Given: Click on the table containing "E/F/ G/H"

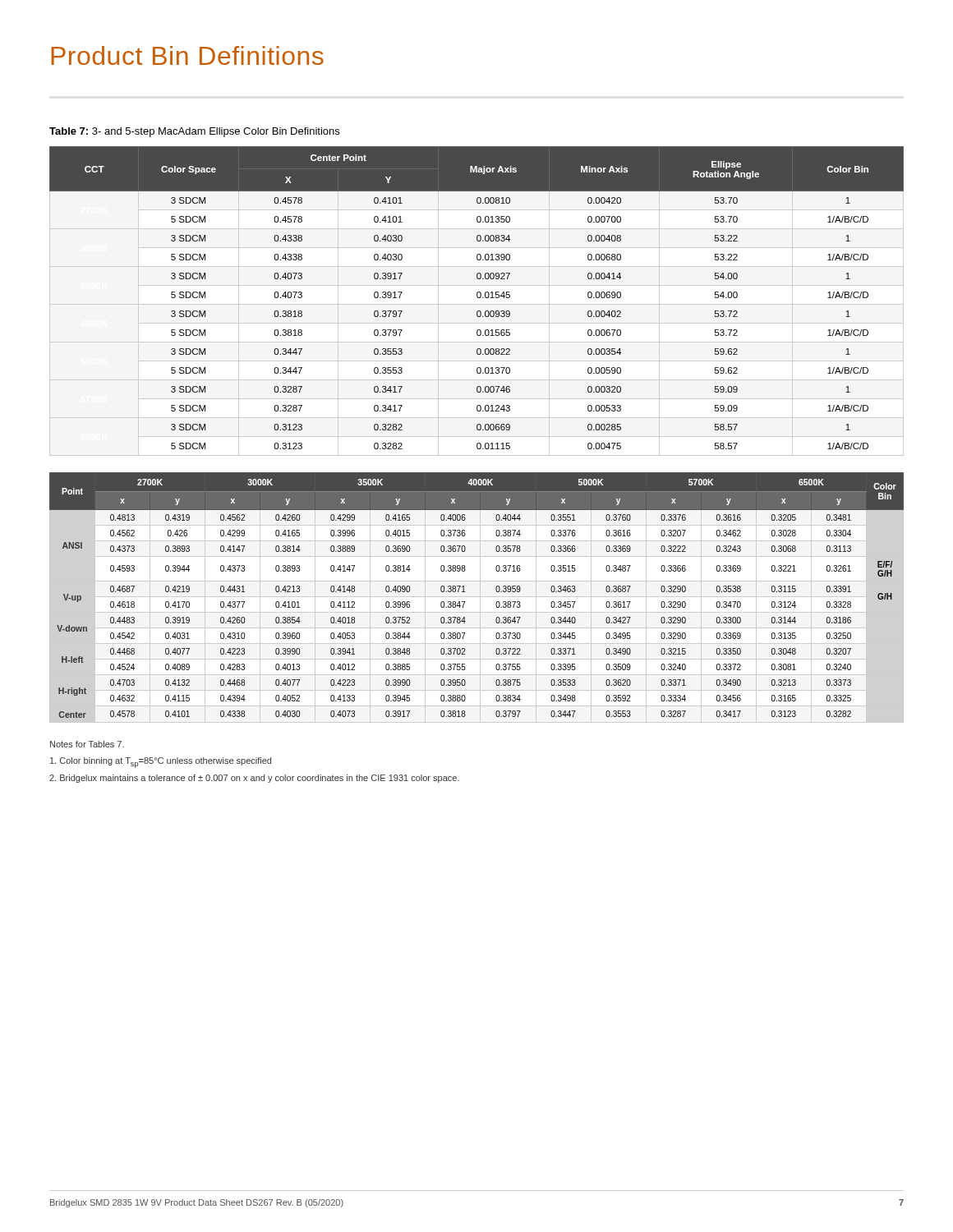Looking at the screenshot, I should click(476, 598).
